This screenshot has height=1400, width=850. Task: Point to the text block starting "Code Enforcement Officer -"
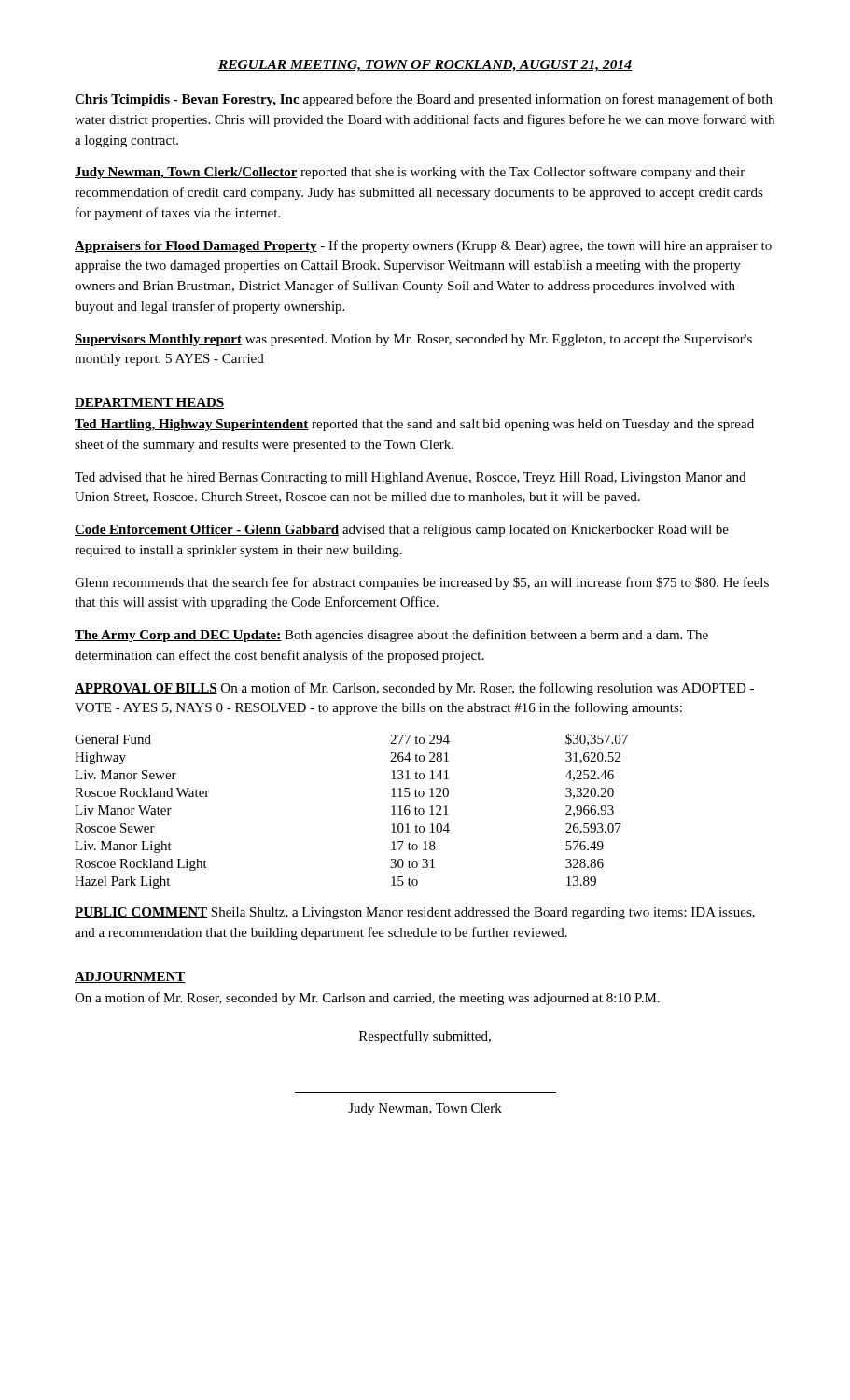point(425,540)
